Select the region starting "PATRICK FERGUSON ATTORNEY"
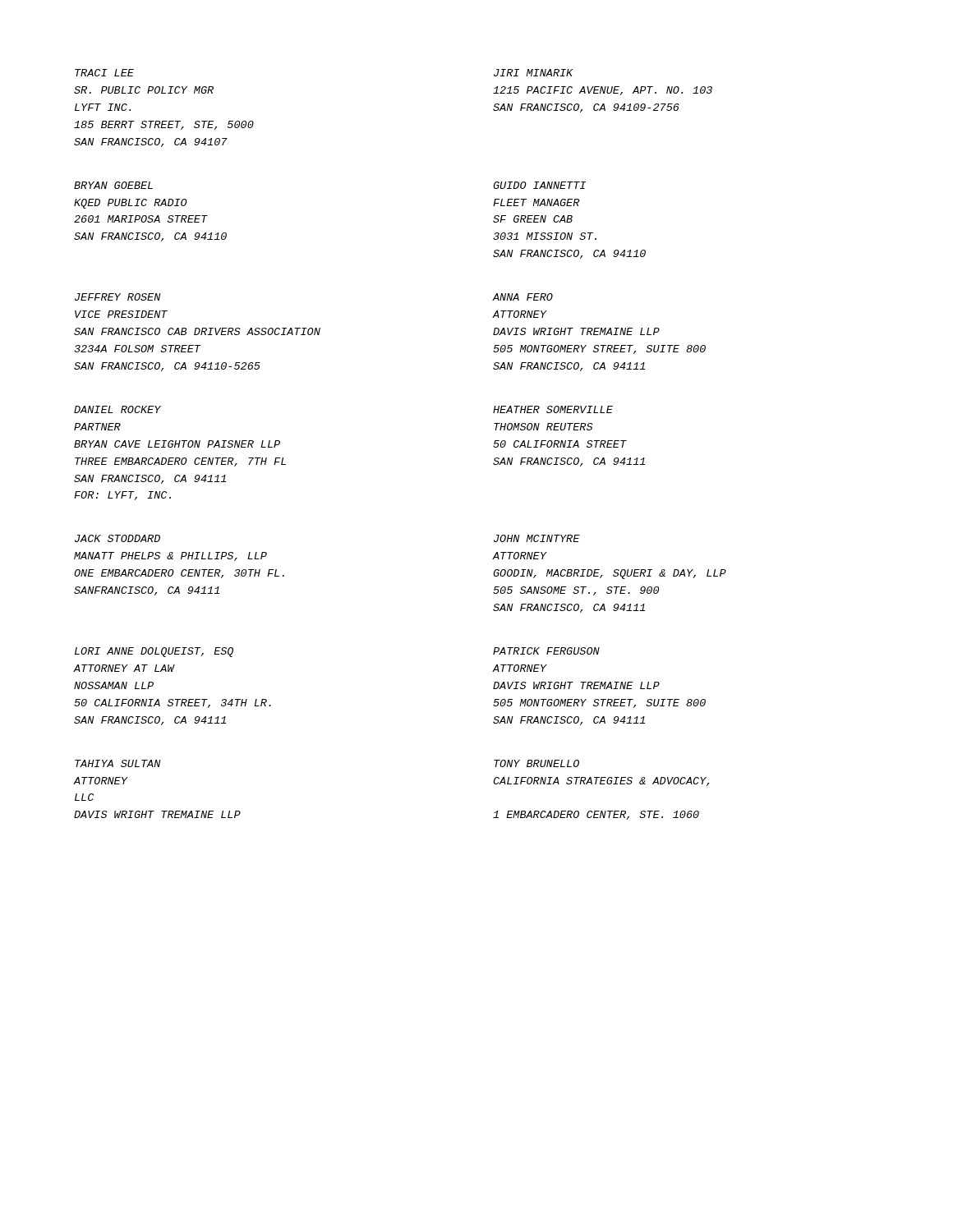 546,651
